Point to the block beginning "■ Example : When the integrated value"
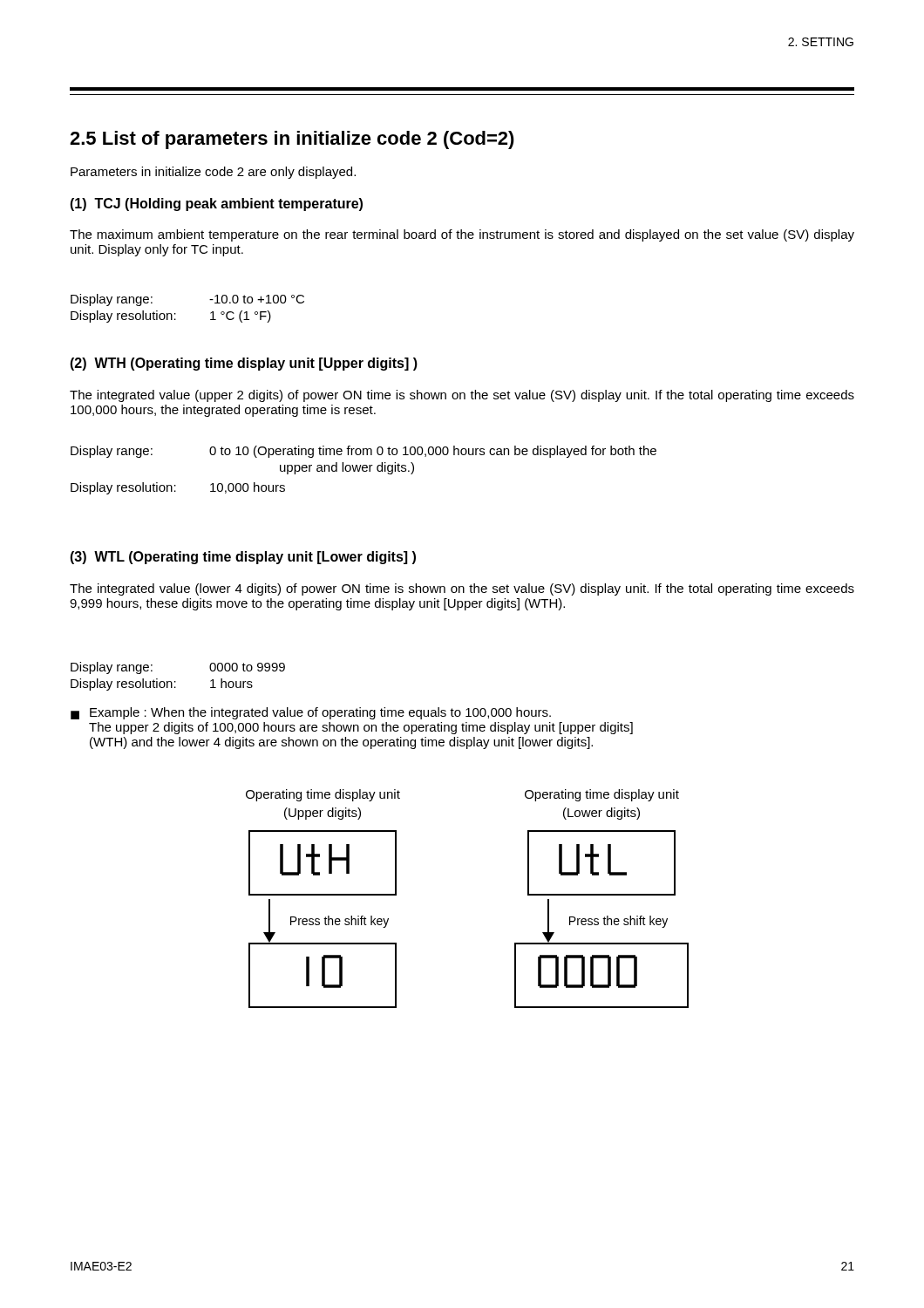The height and width of the screenshot is (1308, 924). click(x=462, y=727)
